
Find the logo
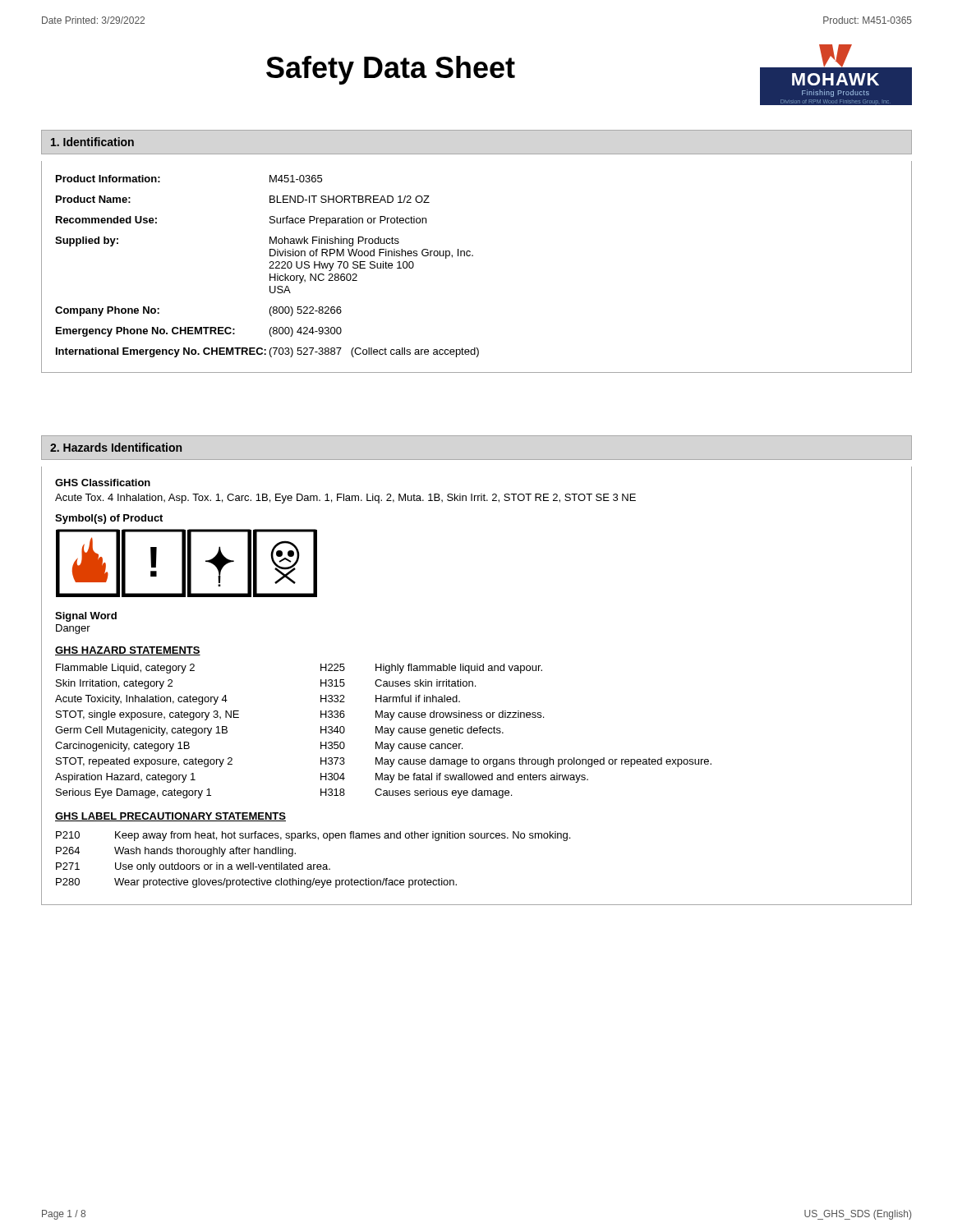click(x=836, y=72)
